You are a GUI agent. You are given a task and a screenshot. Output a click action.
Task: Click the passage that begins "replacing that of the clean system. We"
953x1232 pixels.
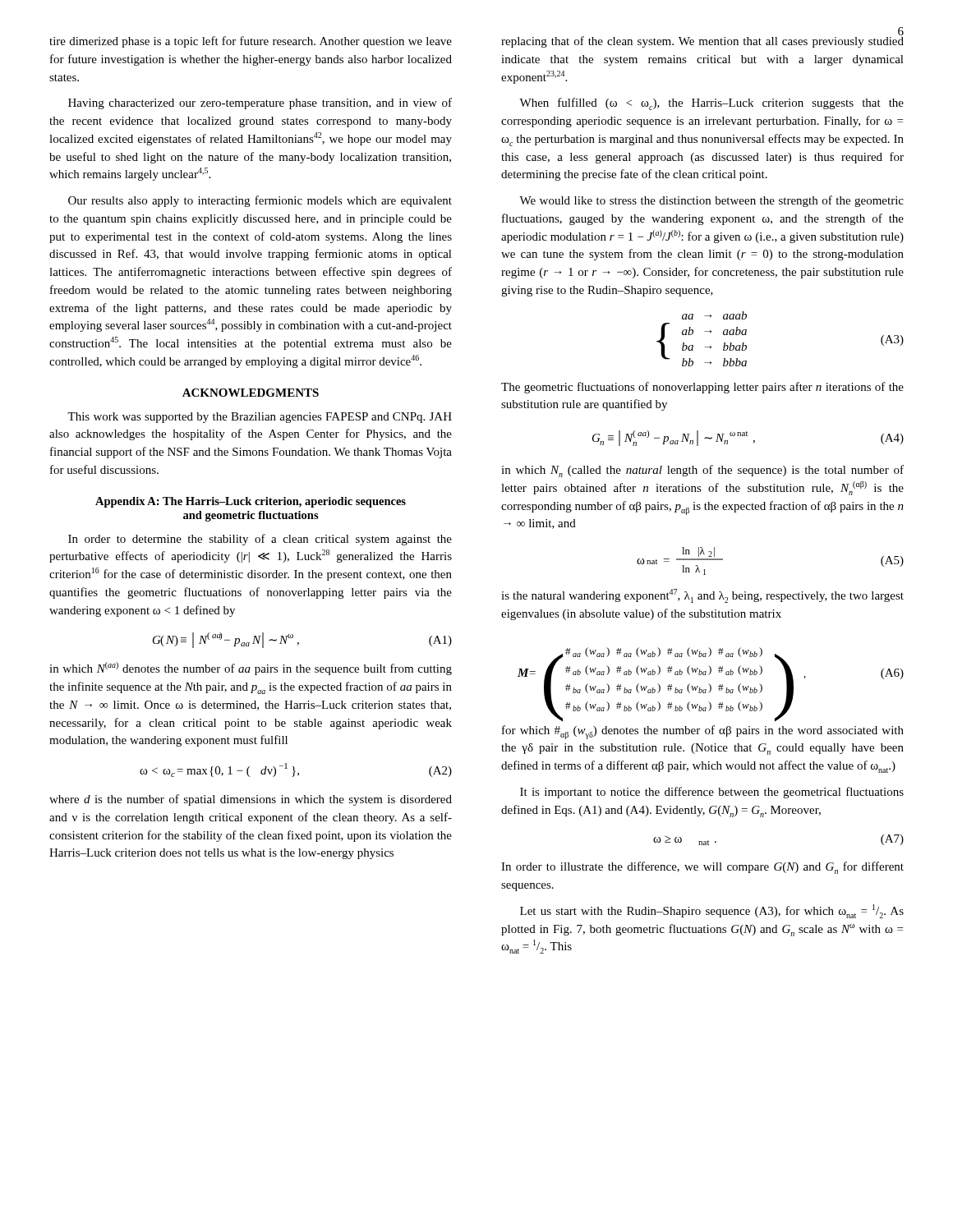tap(702, 166)
